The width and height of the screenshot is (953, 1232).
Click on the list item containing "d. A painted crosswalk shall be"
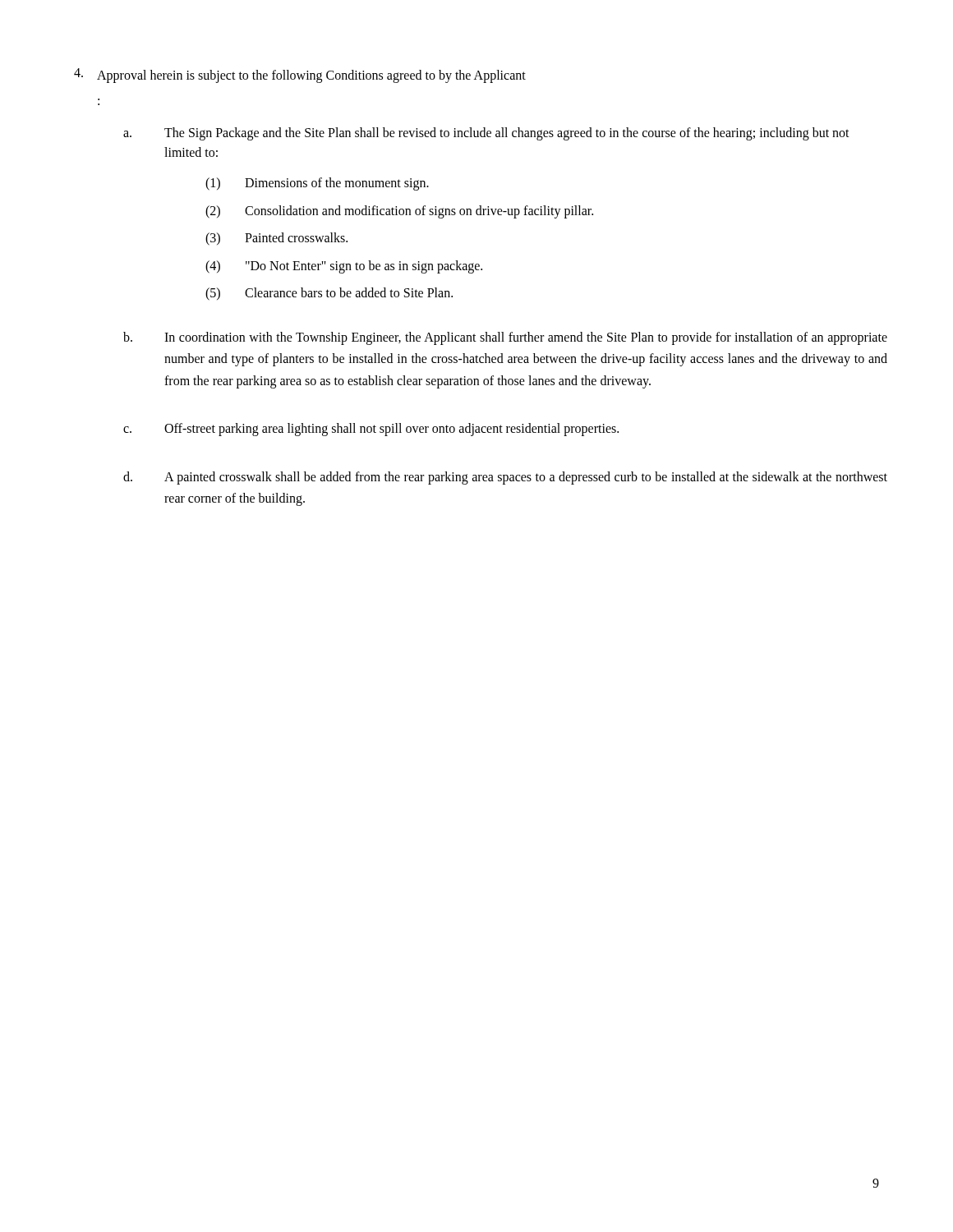(505, 488)
